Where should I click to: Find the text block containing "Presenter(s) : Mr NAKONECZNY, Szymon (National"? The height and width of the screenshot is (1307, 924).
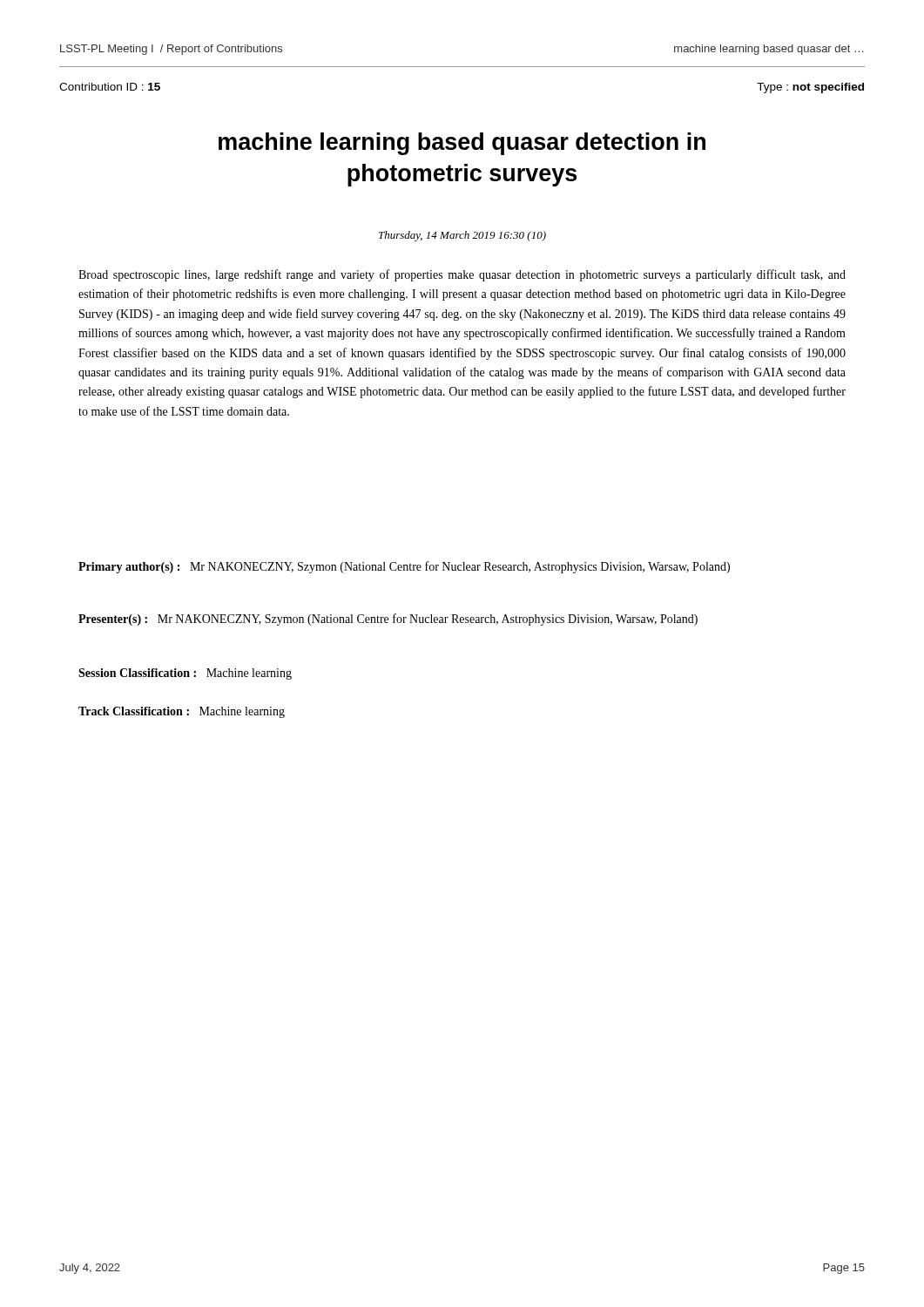pos(388,619)
